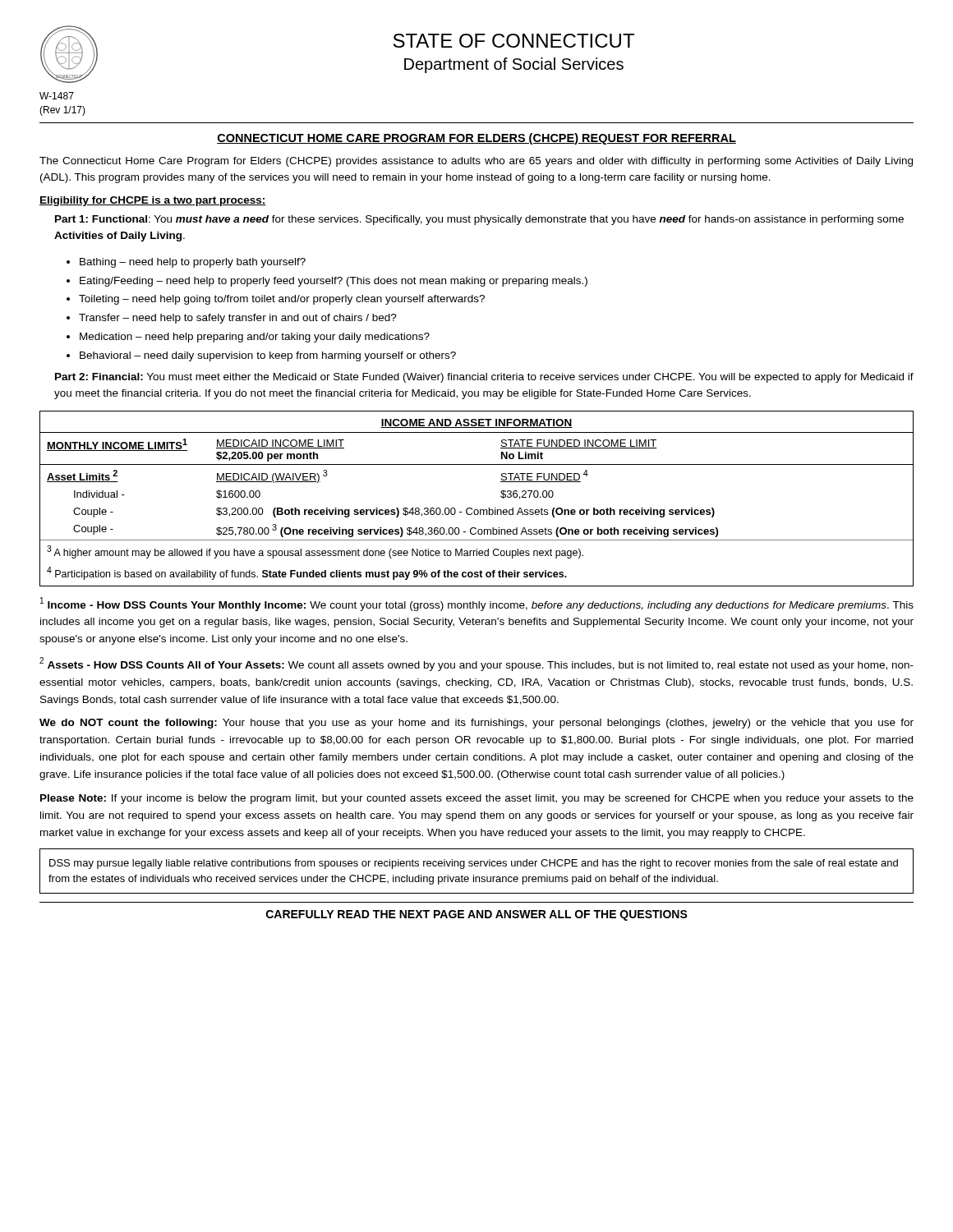Find the text block that says "The Connecticut Home Care Program for Elders (CHCPE)"
Image resolution: width=953 pixels, height=1232 pixels.
[476, 169]
